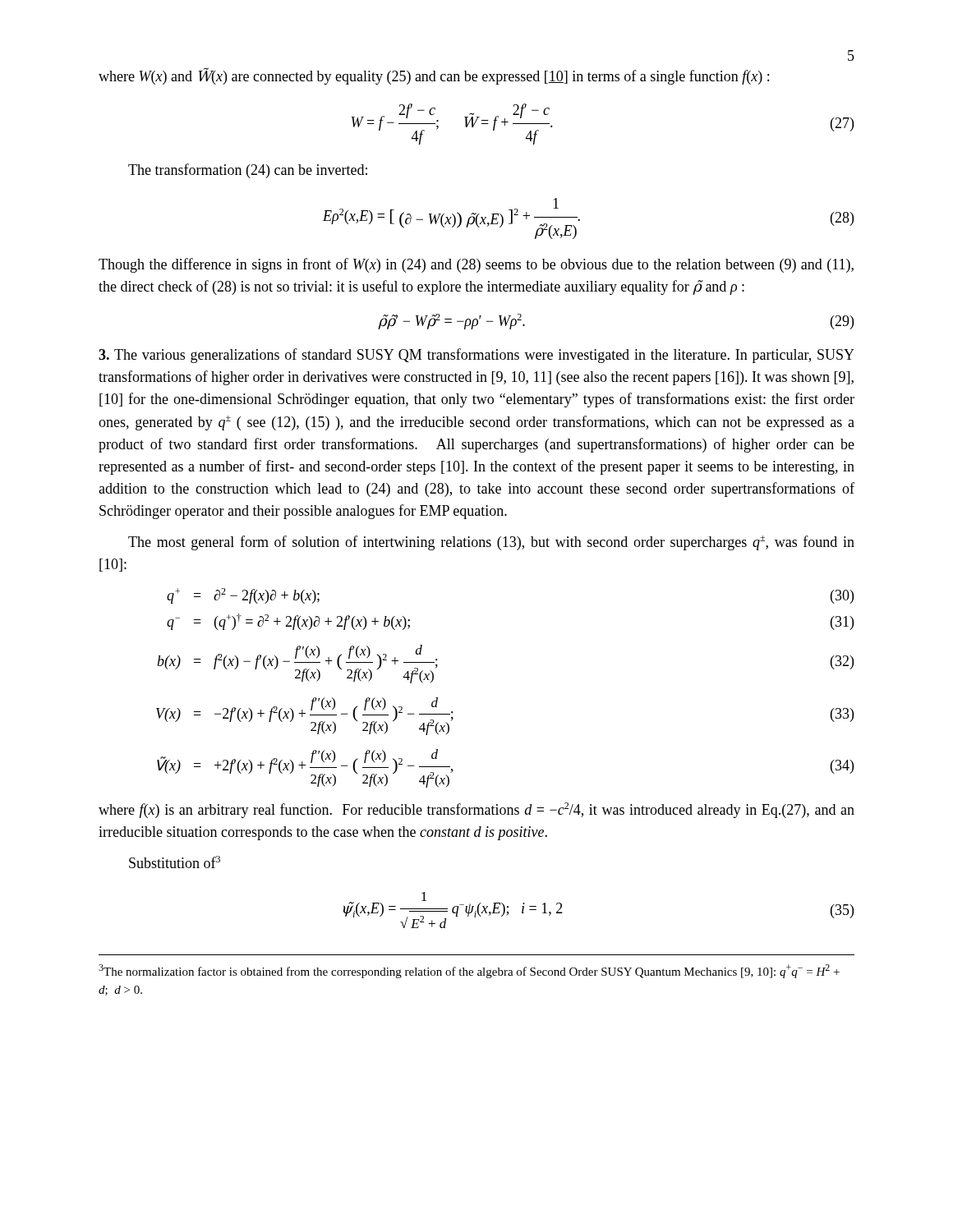Image resolution: width=953 pixels, height=1232 pixels.
Task: Locate the formula that opens with "q+ = ∂2 −"
Action: tap(245, 596)
